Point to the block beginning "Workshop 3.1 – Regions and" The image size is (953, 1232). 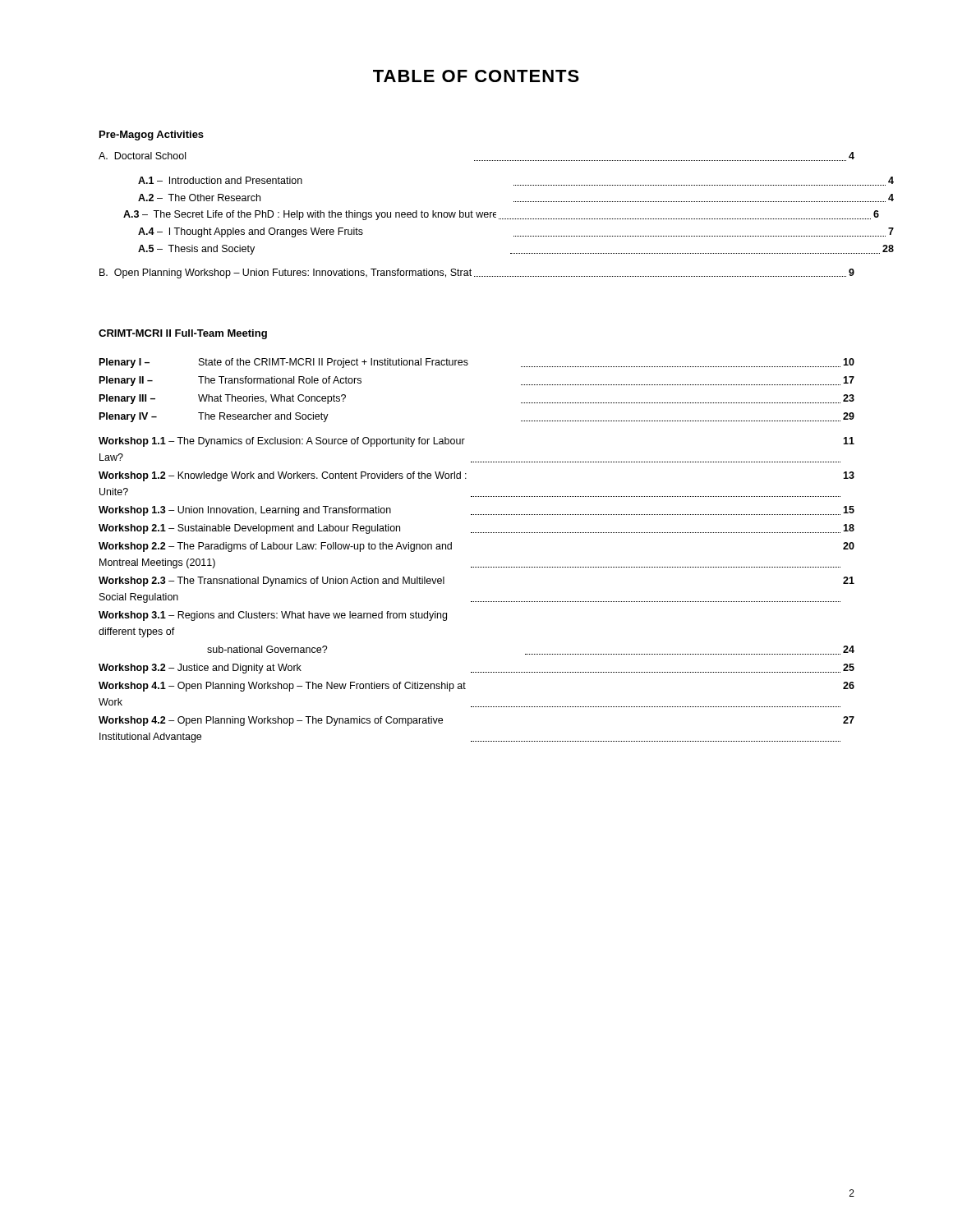click(x=273, y=616)
